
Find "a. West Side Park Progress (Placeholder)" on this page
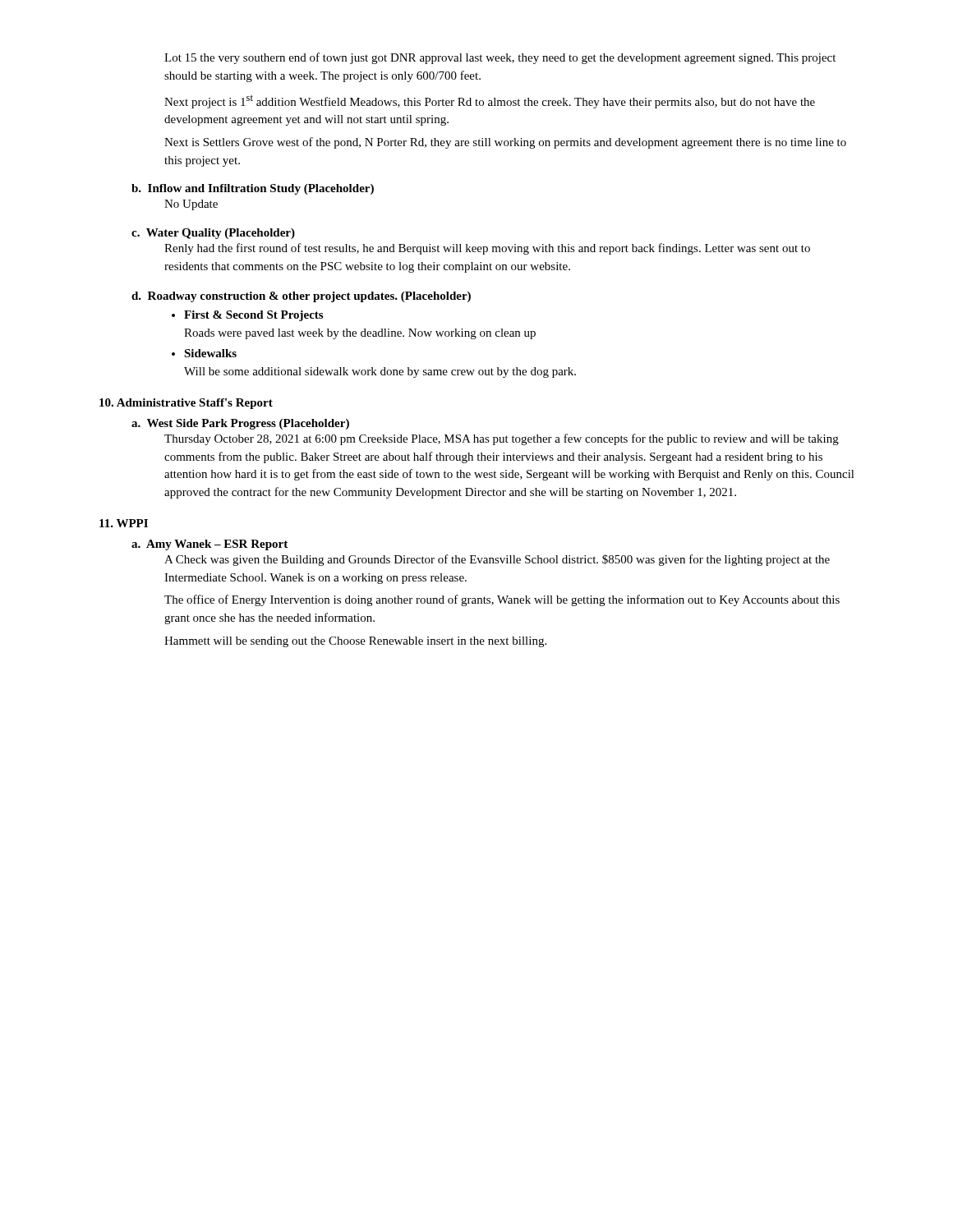click(x=240, y=423)
